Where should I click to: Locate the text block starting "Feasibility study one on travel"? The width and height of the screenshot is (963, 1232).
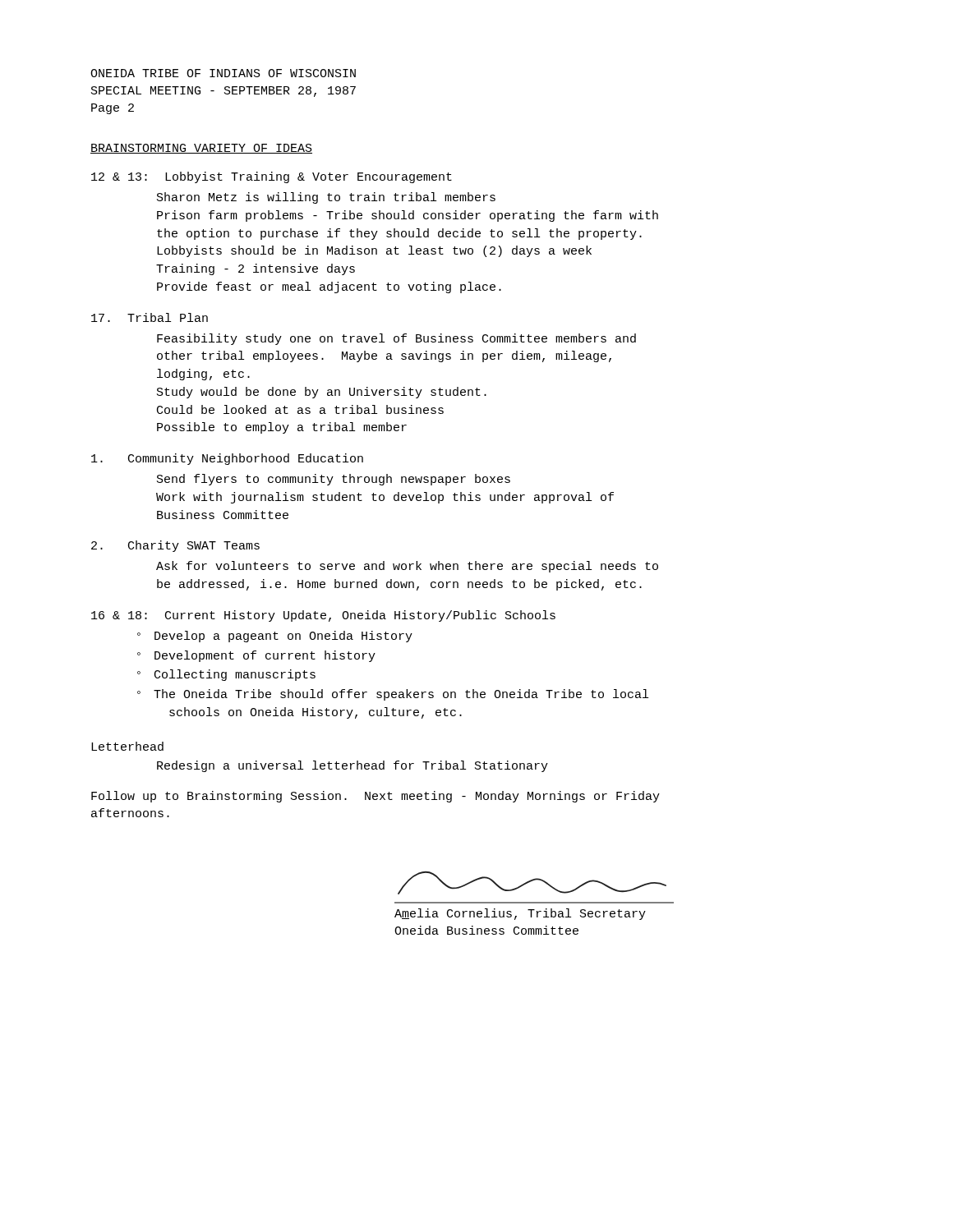pos(396,339)
